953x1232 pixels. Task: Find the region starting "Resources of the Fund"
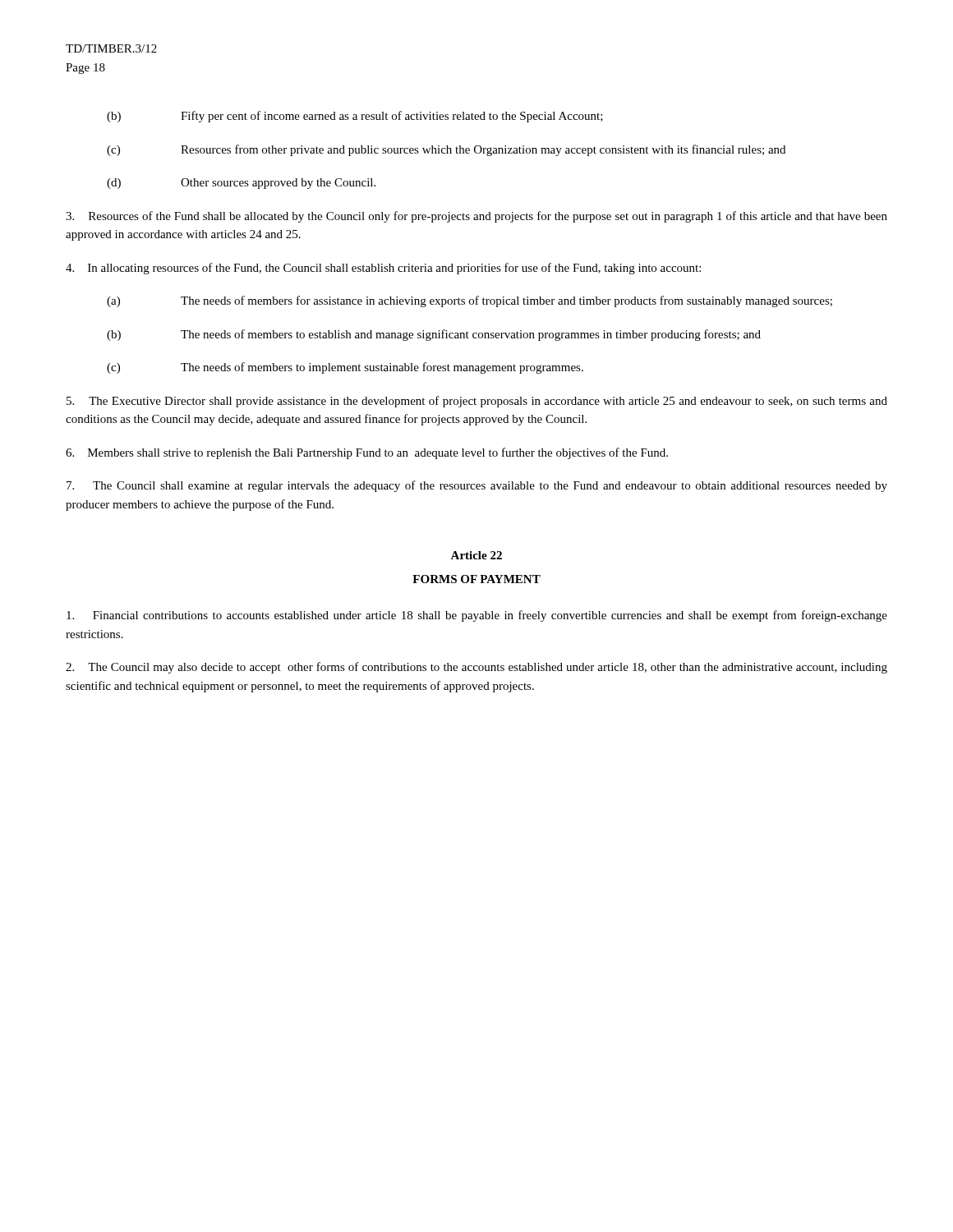coord(476,225)
